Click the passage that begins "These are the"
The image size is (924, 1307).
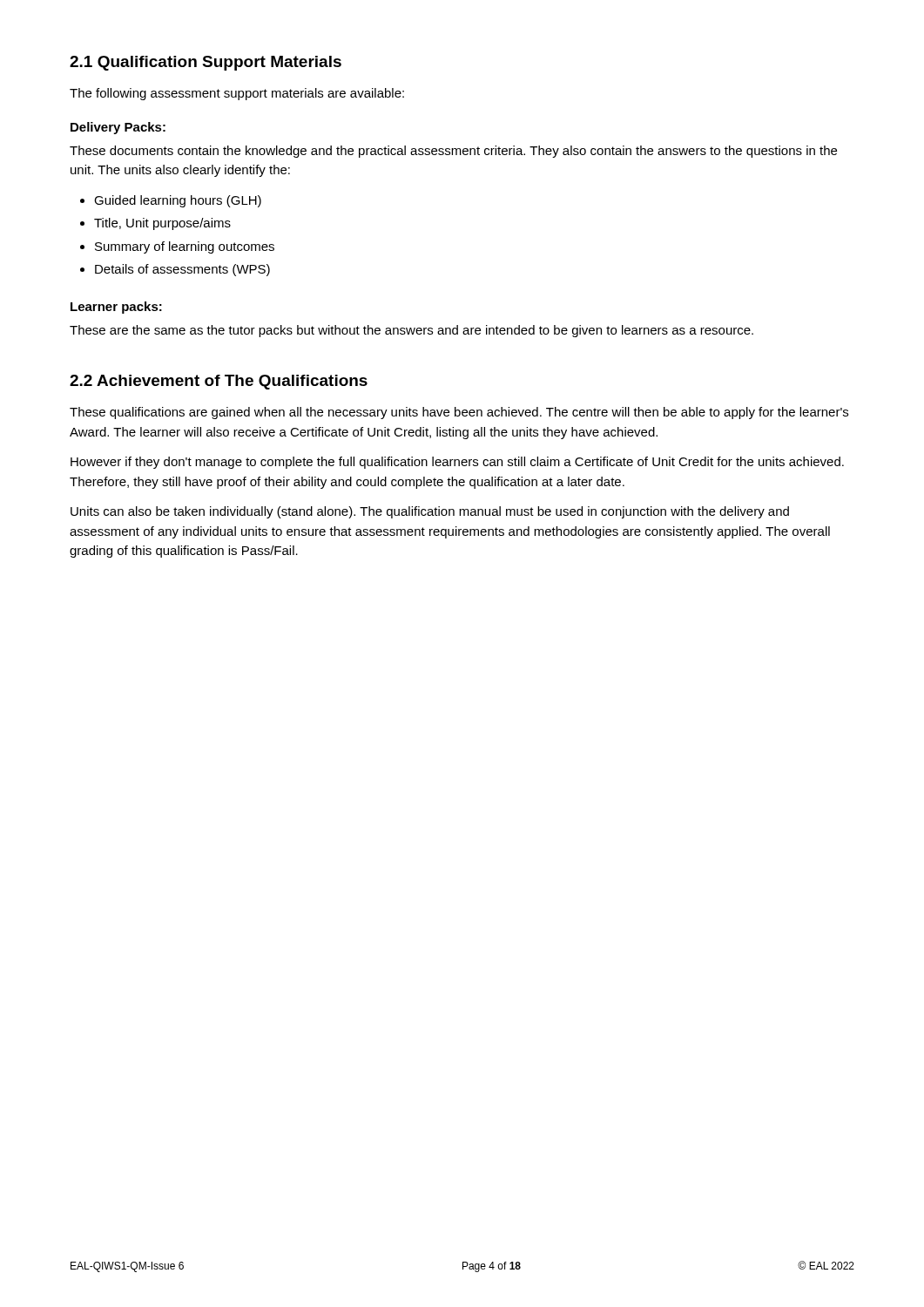[x=412, y=329]
